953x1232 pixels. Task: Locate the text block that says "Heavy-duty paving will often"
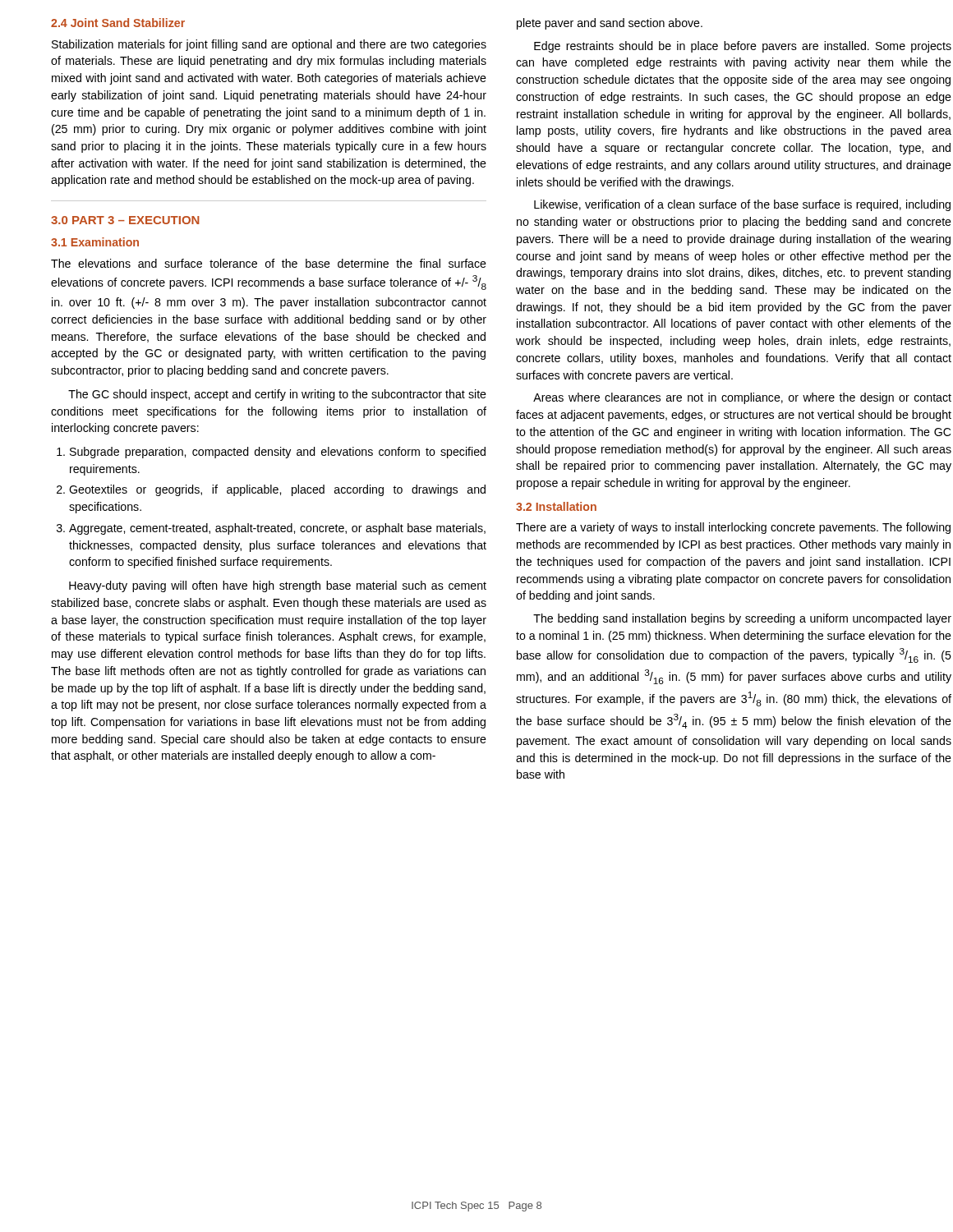(269, 671)
